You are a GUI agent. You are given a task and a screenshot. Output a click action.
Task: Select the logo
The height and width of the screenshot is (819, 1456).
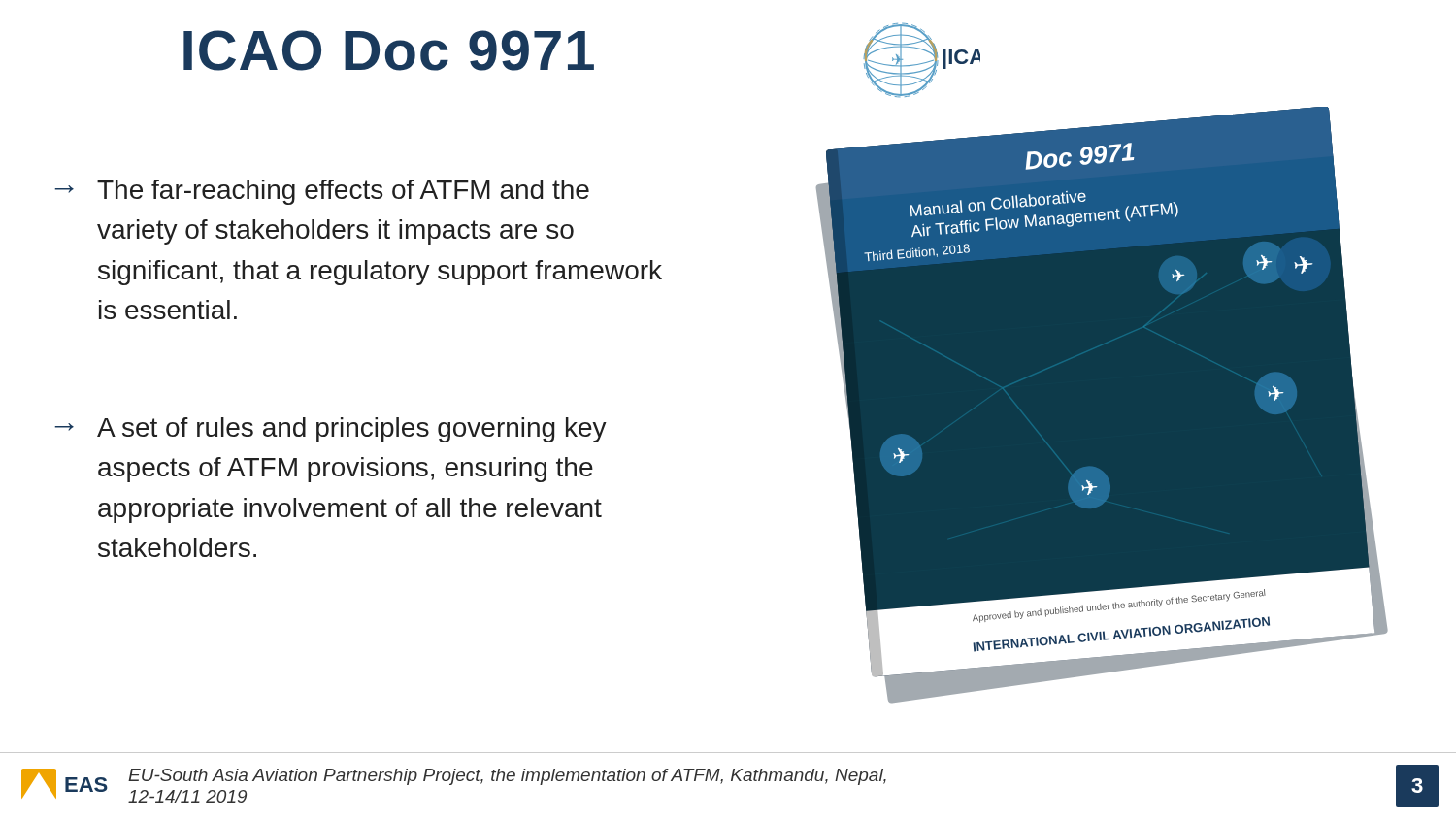[917, 63]
